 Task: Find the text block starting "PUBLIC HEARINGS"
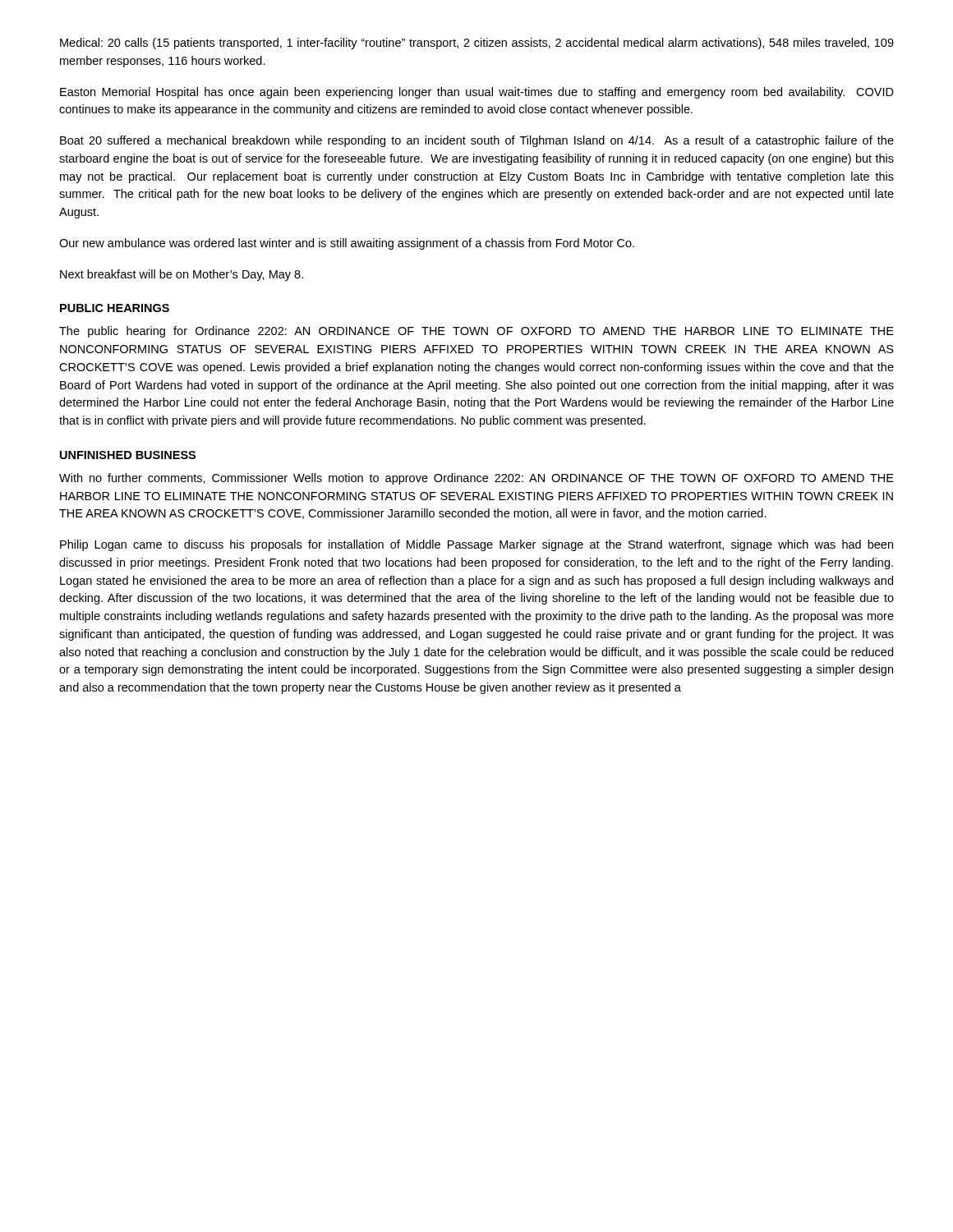coord(114,308)
